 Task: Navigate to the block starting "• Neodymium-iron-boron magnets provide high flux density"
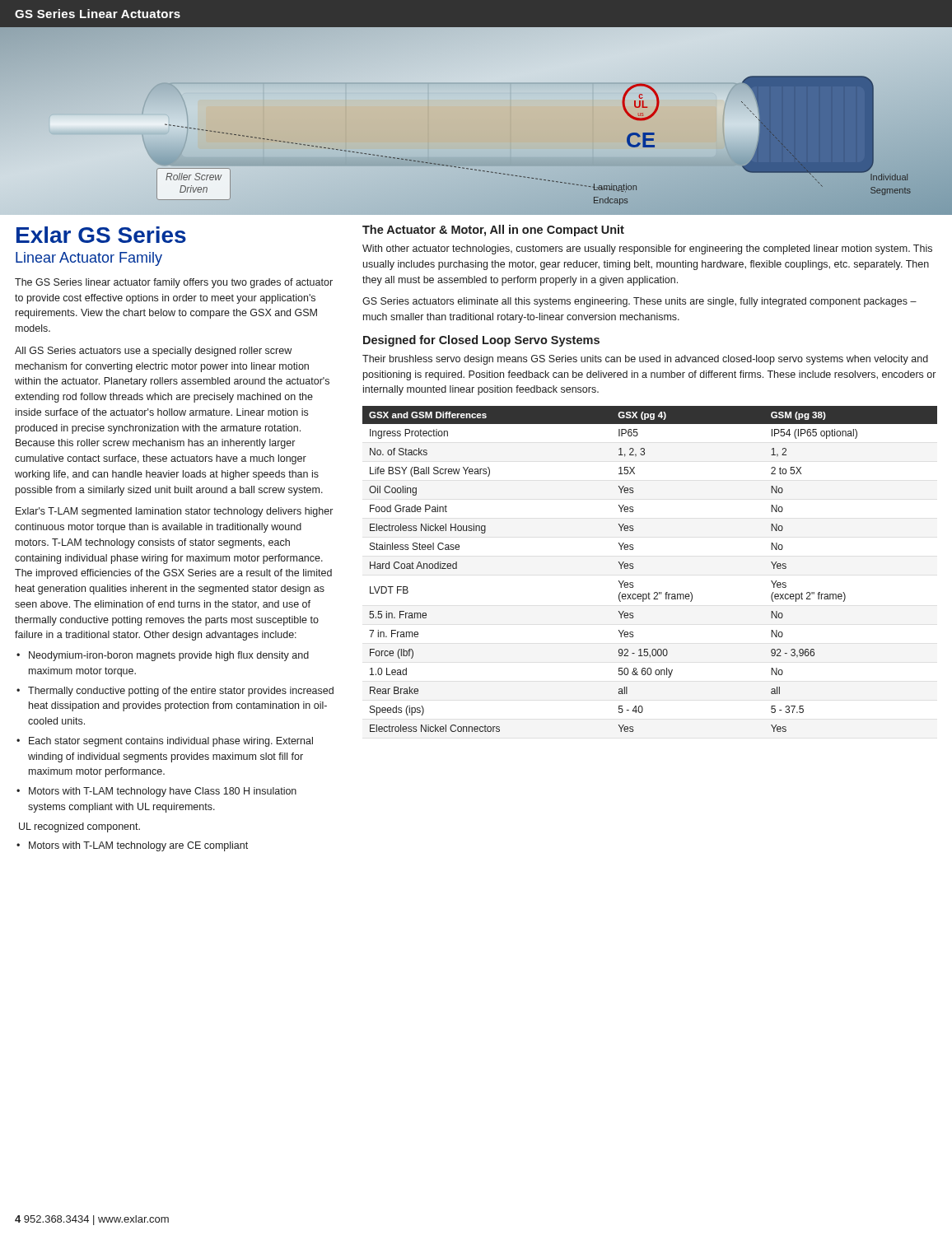point(163,662)
